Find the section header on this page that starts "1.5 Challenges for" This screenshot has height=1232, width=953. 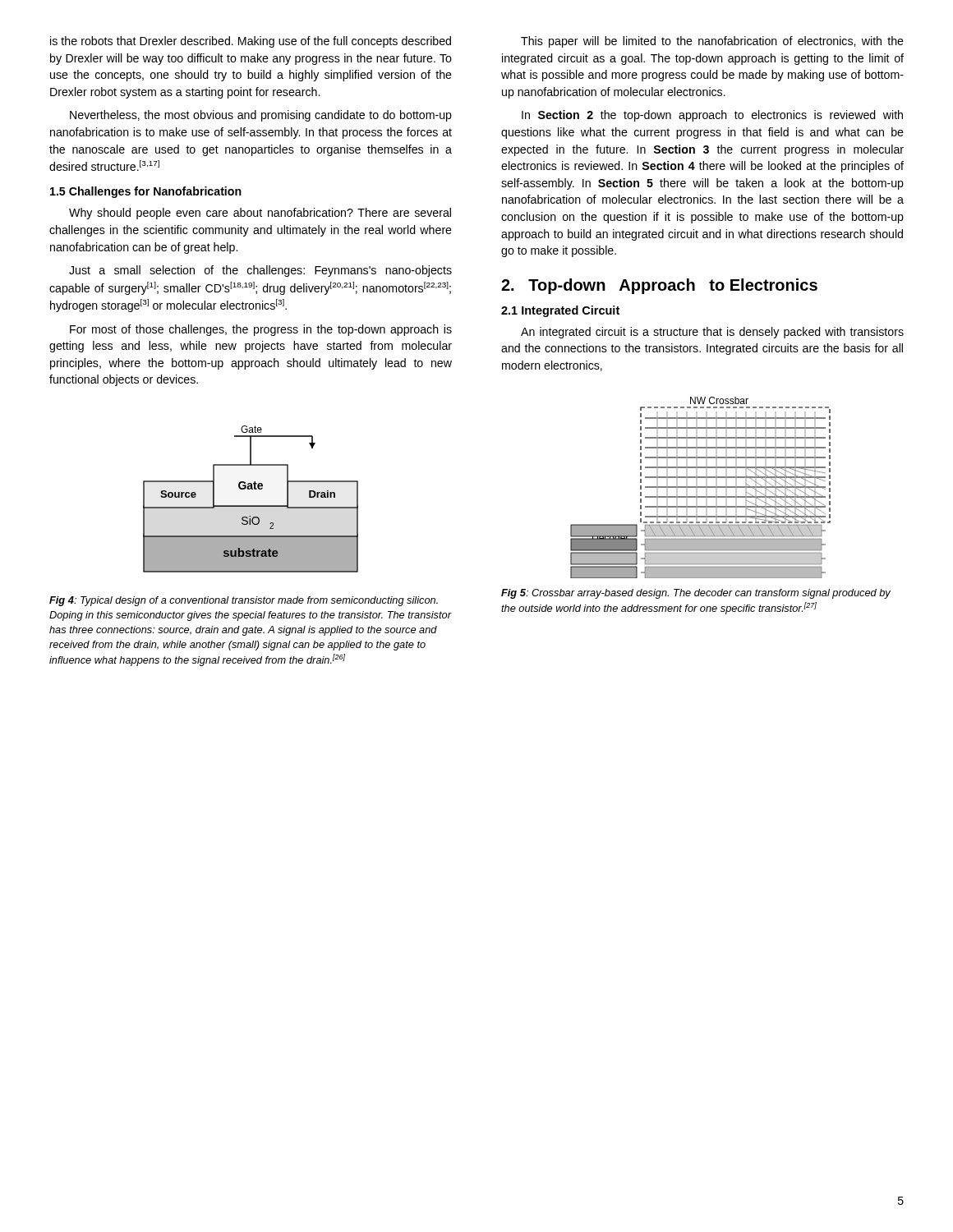click(145, 192)
